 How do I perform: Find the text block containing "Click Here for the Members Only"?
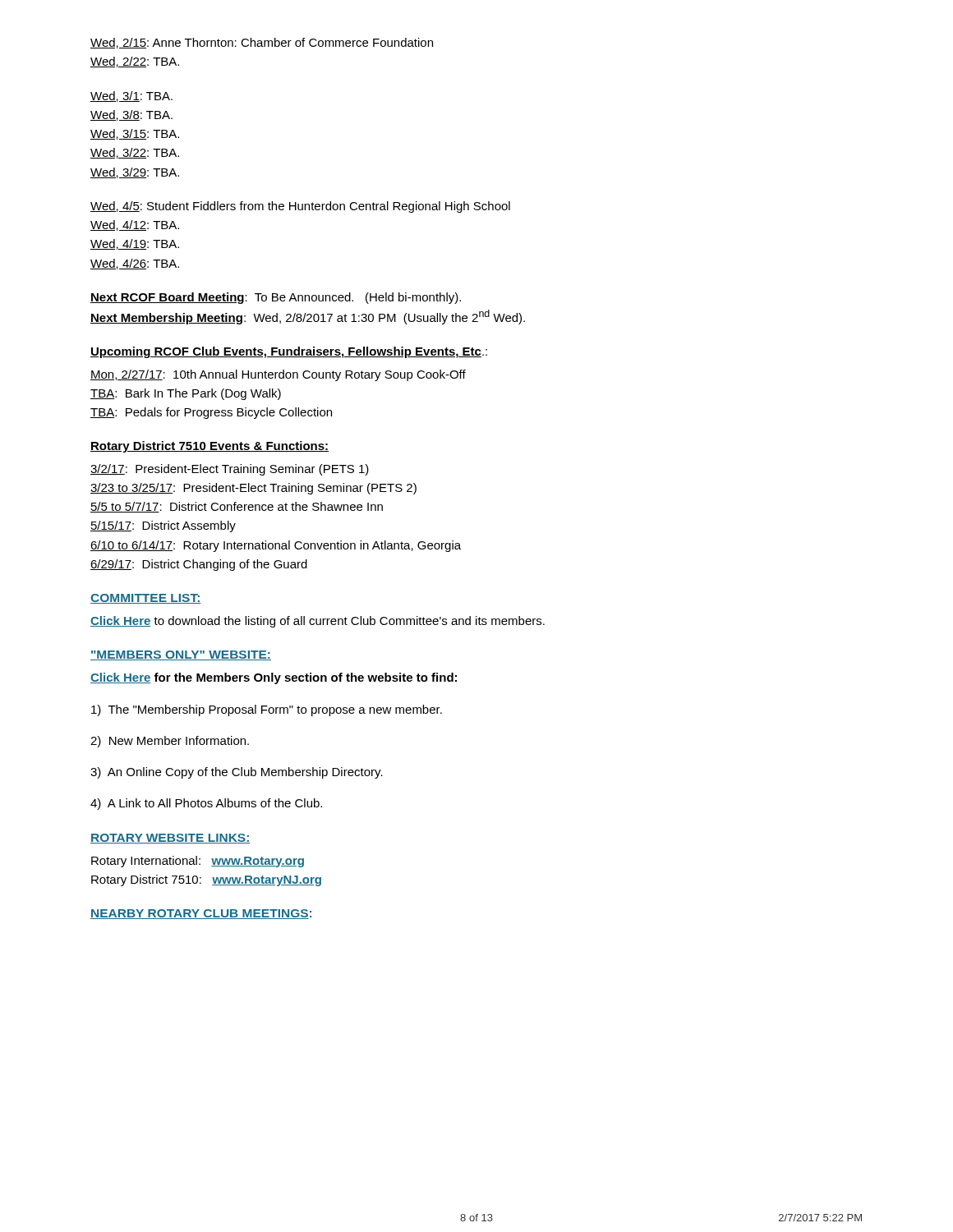[x=274, y=678]
